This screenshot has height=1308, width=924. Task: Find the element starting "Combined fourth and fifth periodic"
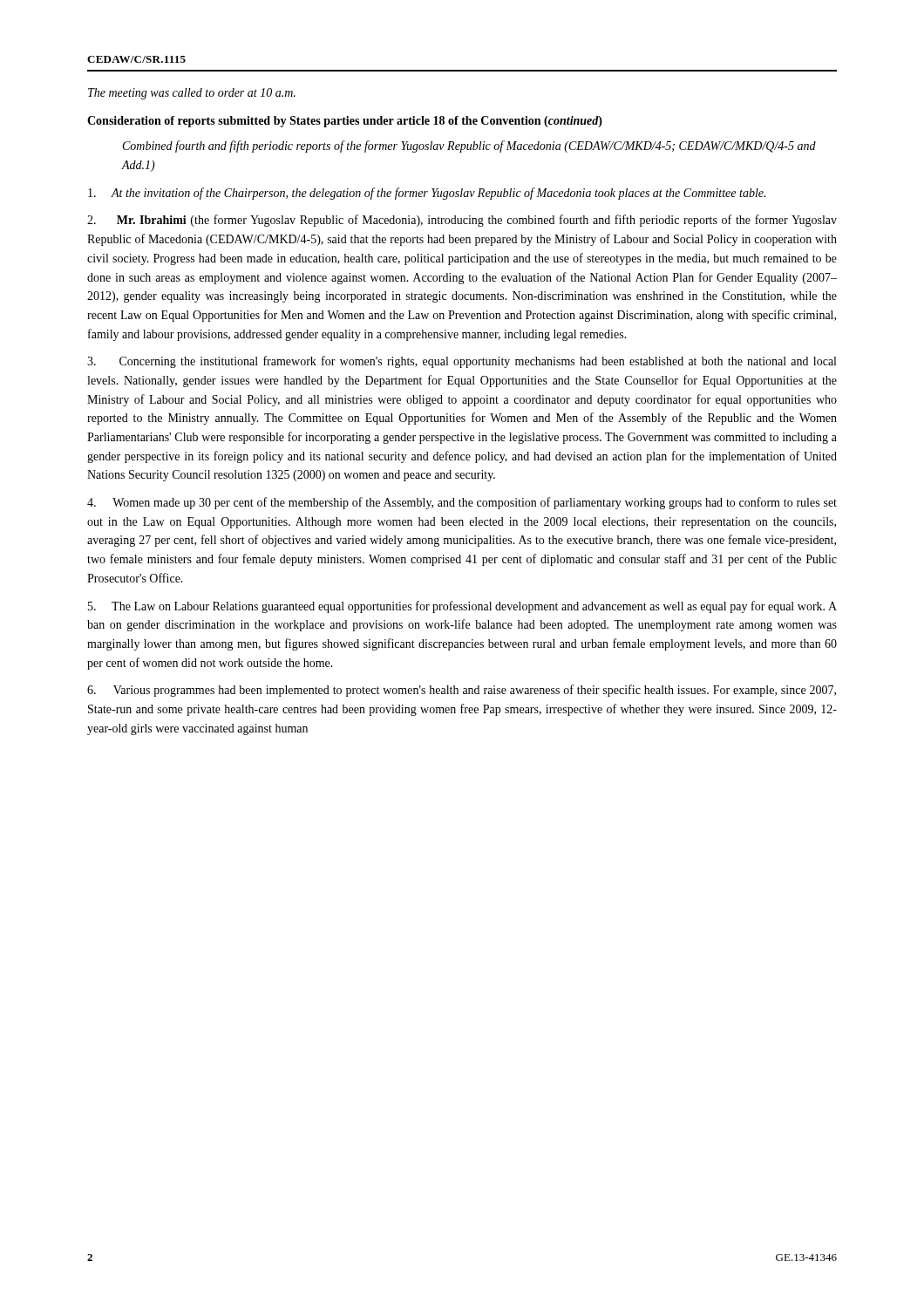(469, 156)
